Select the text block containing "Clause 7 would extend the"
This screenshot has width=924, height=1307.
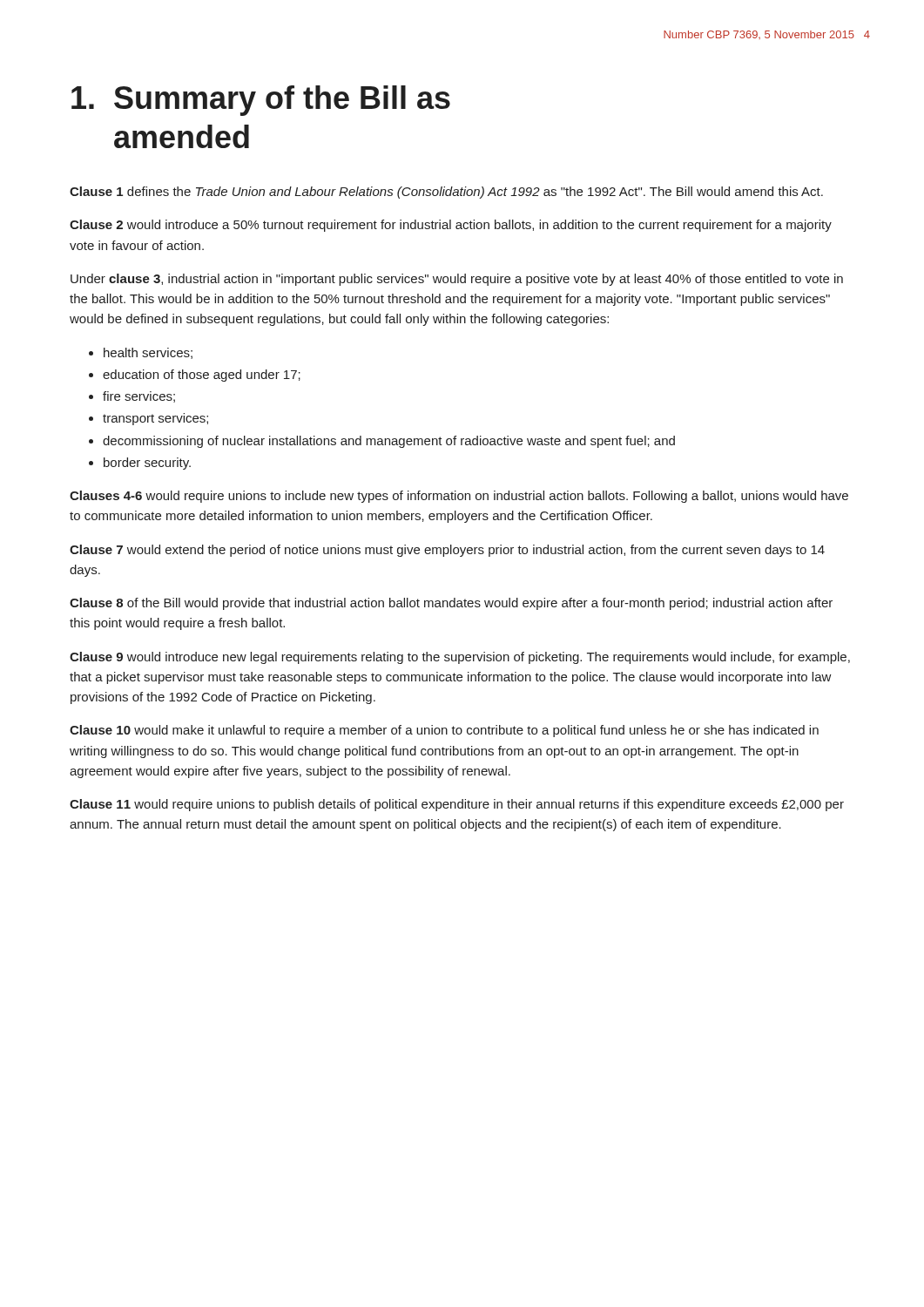447,559
